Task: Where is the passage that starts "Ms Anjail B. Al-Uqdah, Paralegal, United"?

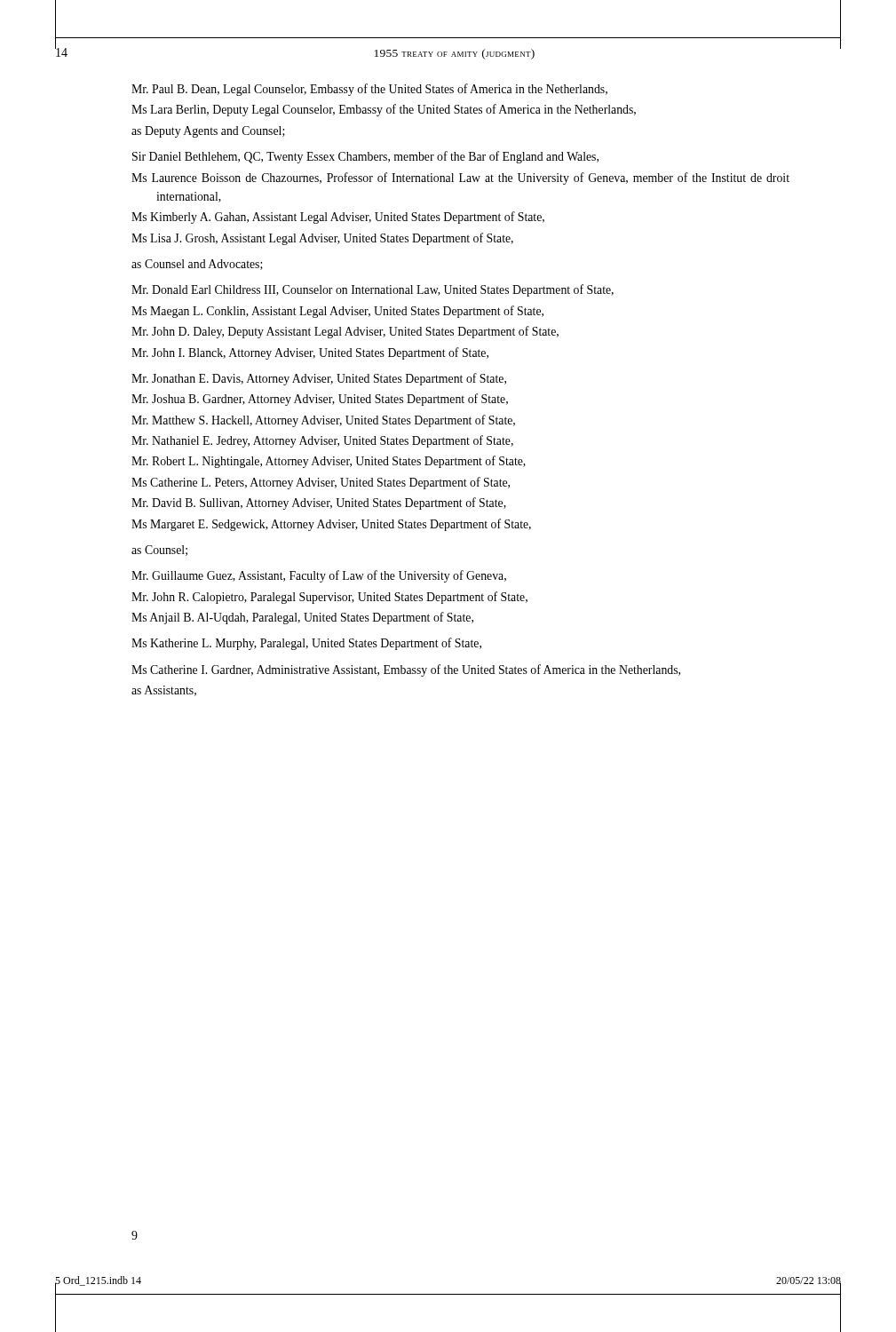Action: coord(315,618)
